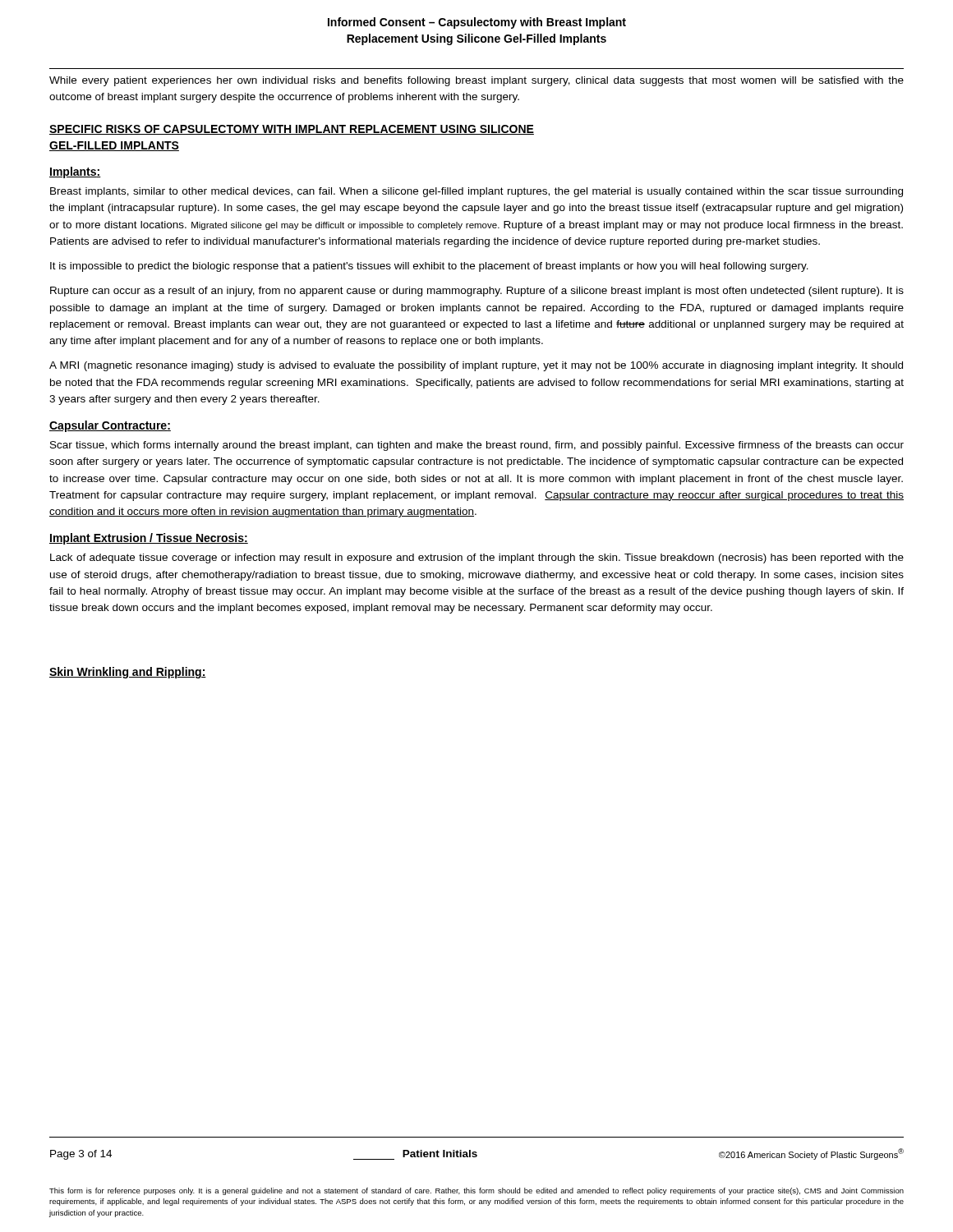The image size is (953, 1232).
Task: Click on the text starting "SPECIFIC RISKS OF CAPSULECTOMY"
Action: click(x=292, y=137)
